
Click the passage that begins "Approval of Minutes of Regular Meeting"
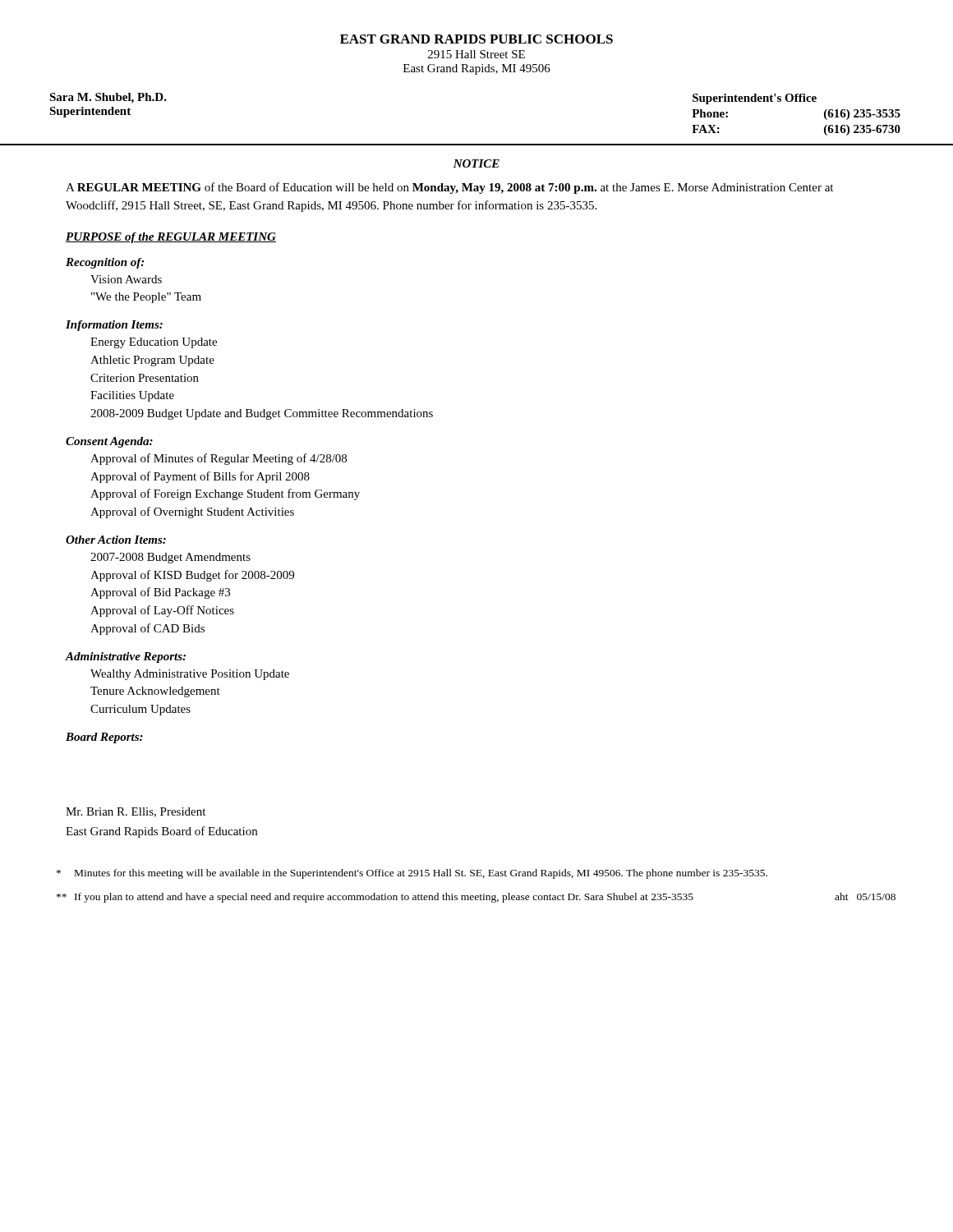(x=219, y=458)
